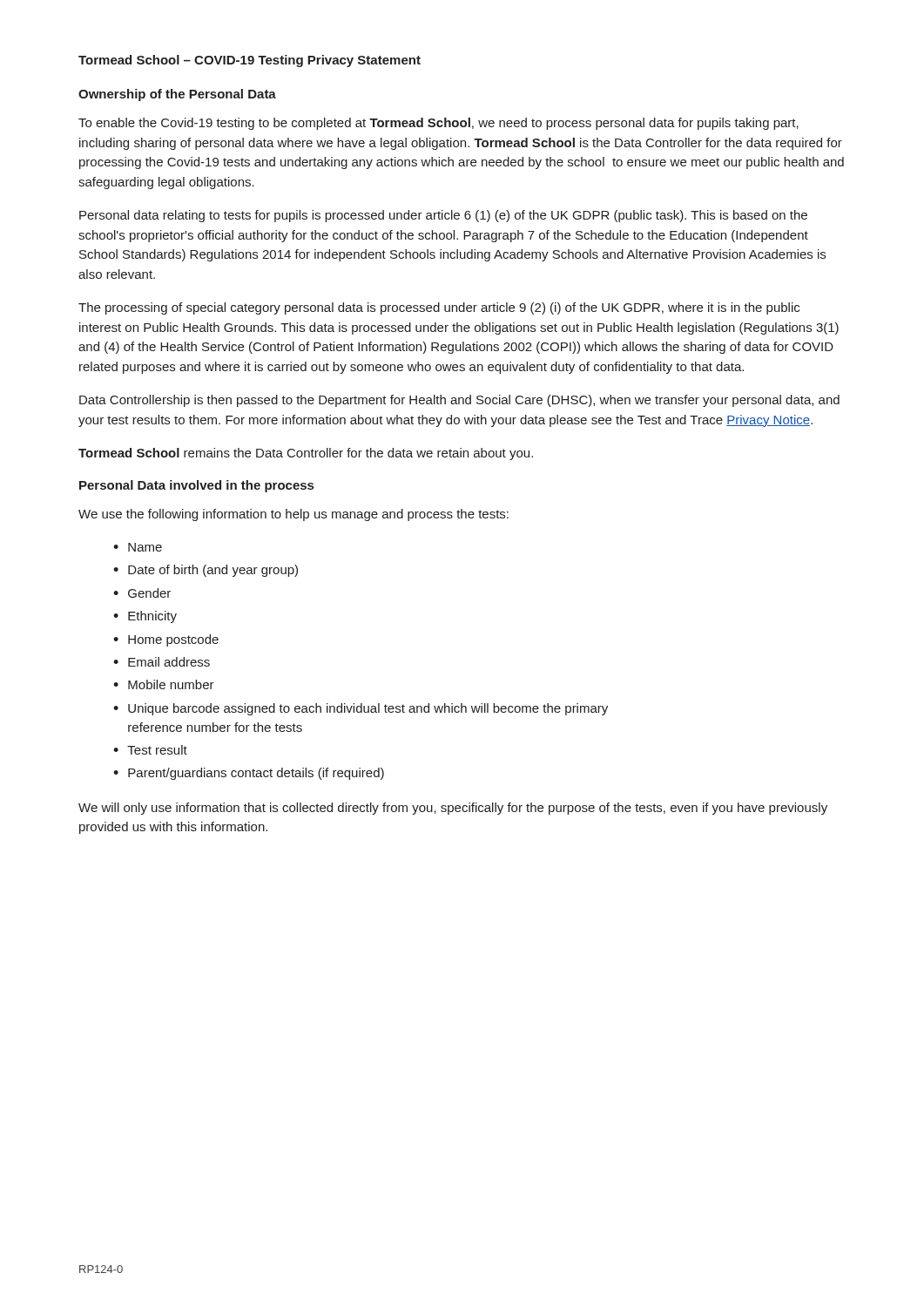
Task: Find the block starting "Tormead School remains the Data Controller"
Action: pos(306,453)
